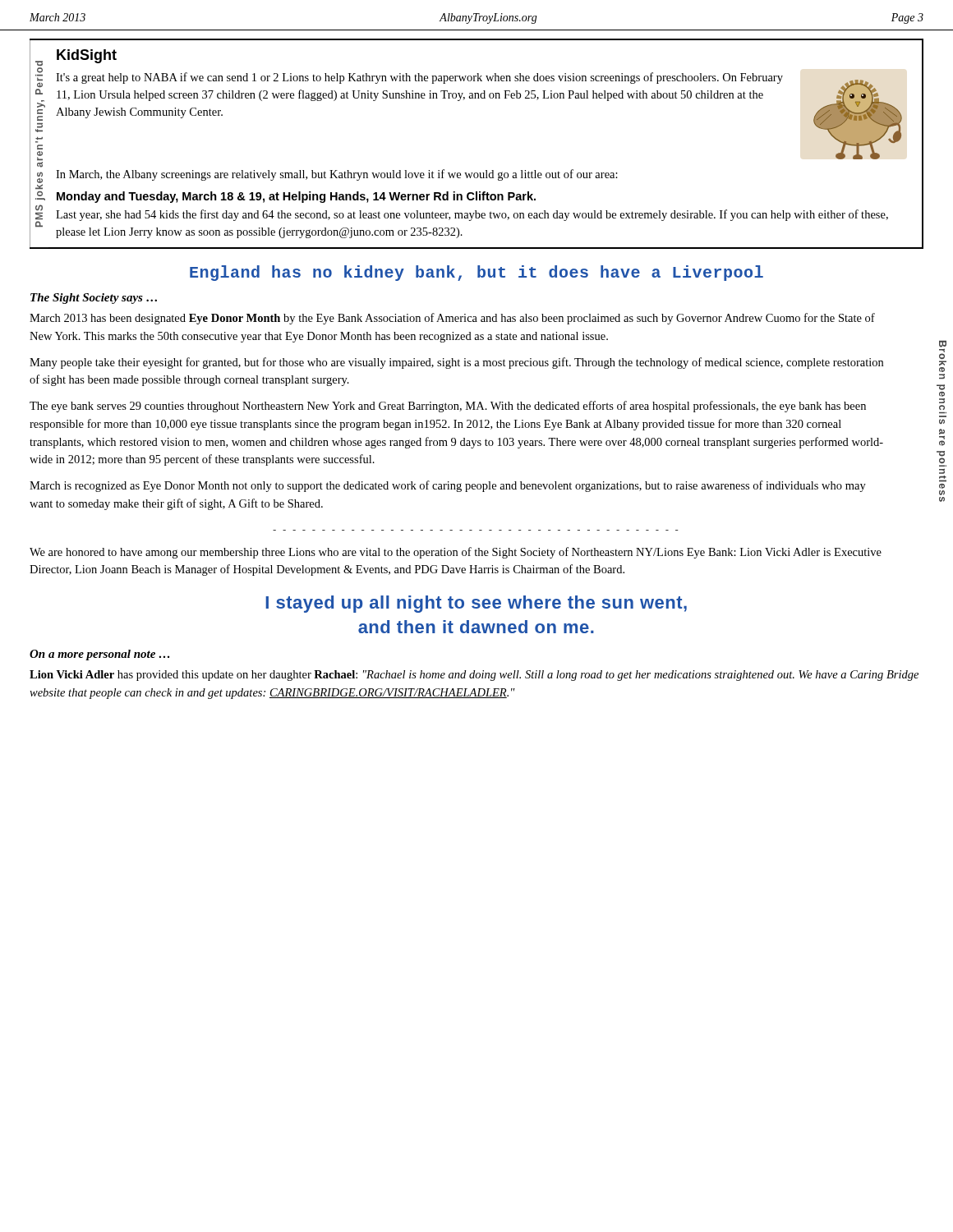This screenshot has width=953, height=1232.
Task: Click on the text block that reads "In March, the Albany screenings are relatively small,"
Action: tap(337, 174)
